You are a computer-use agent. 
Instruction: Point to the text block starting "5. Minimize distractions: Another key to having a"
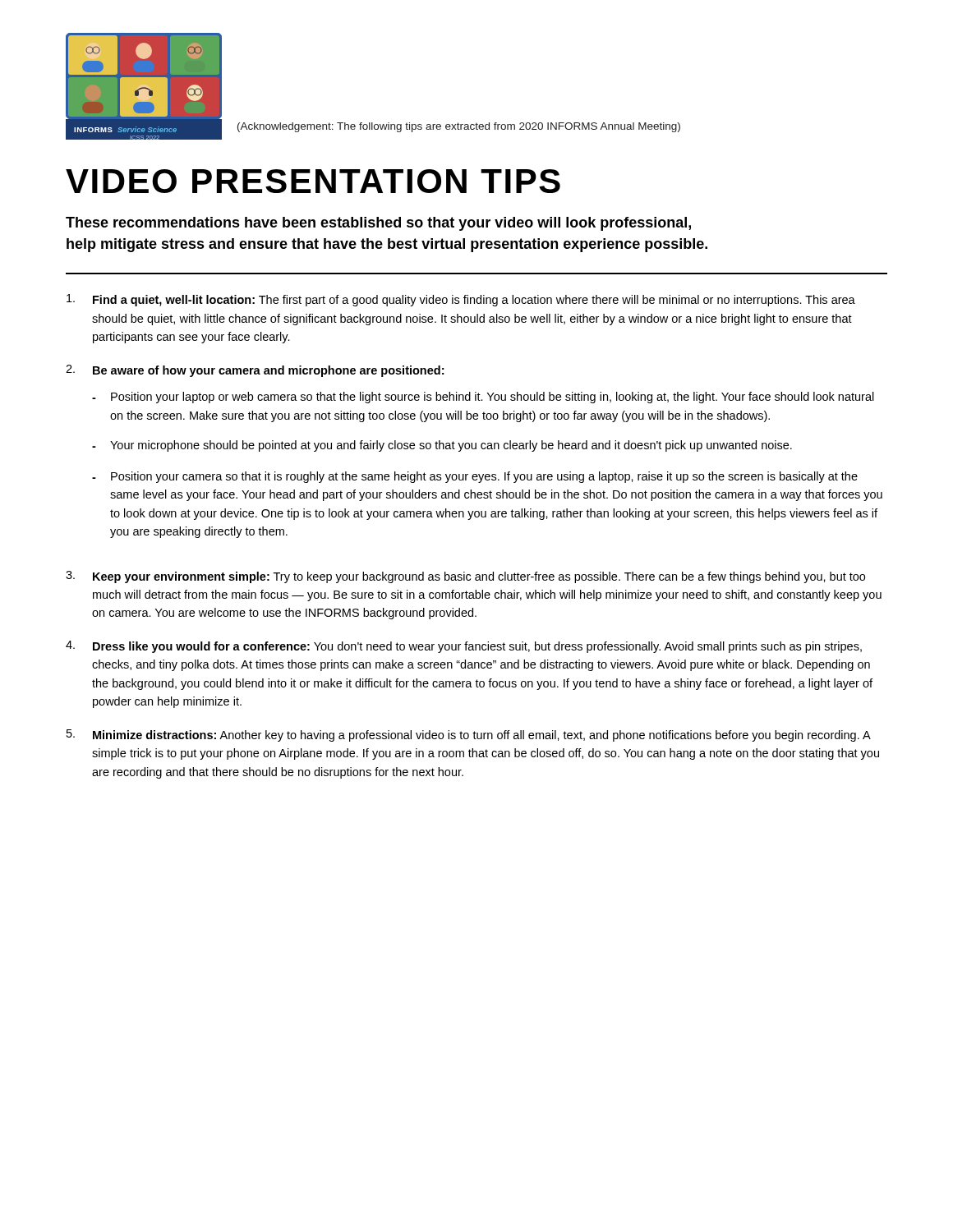pyautogui.click(x=476, y=754)
